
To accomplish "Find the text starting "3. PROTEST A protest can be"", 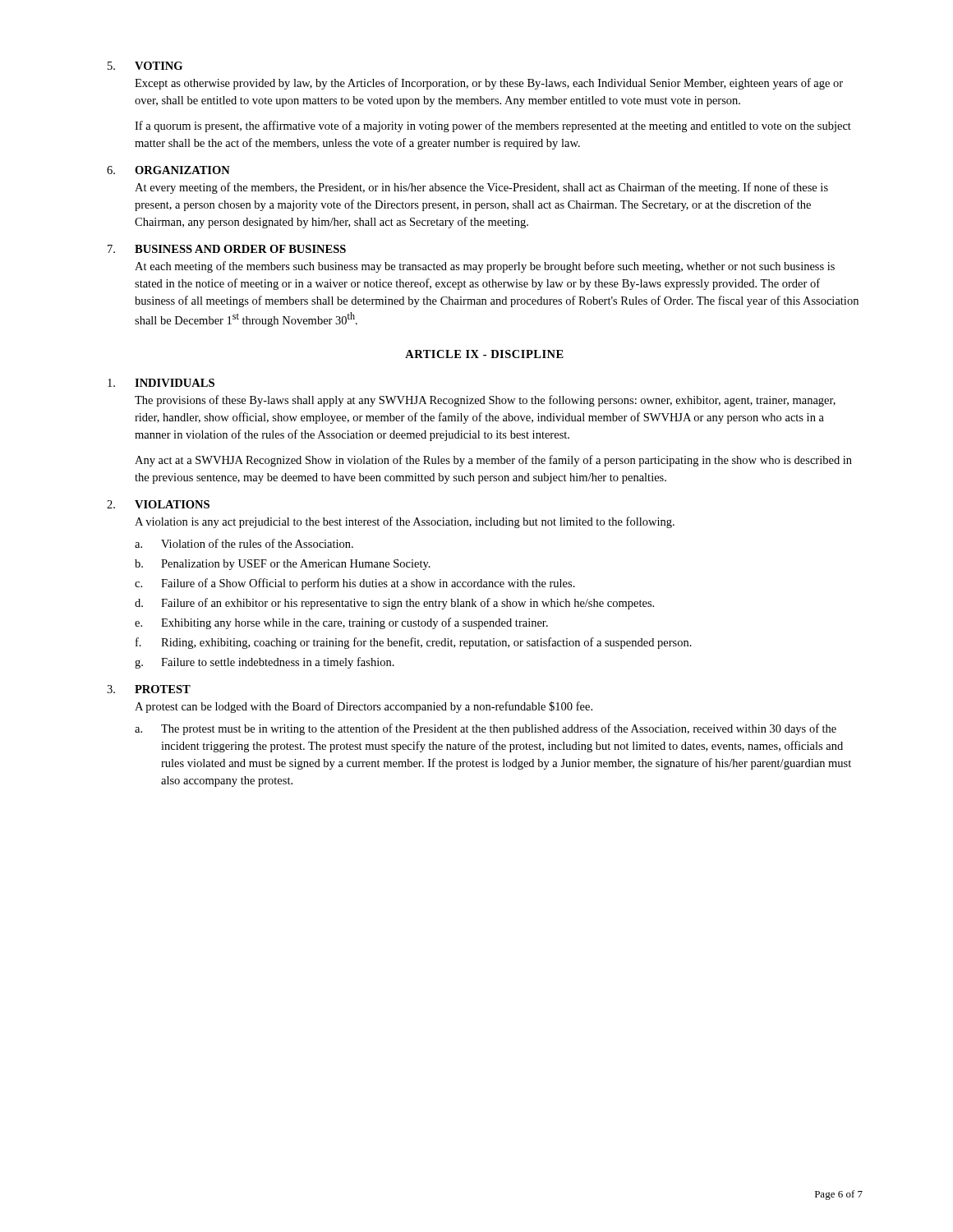I will tap(485, 736).
